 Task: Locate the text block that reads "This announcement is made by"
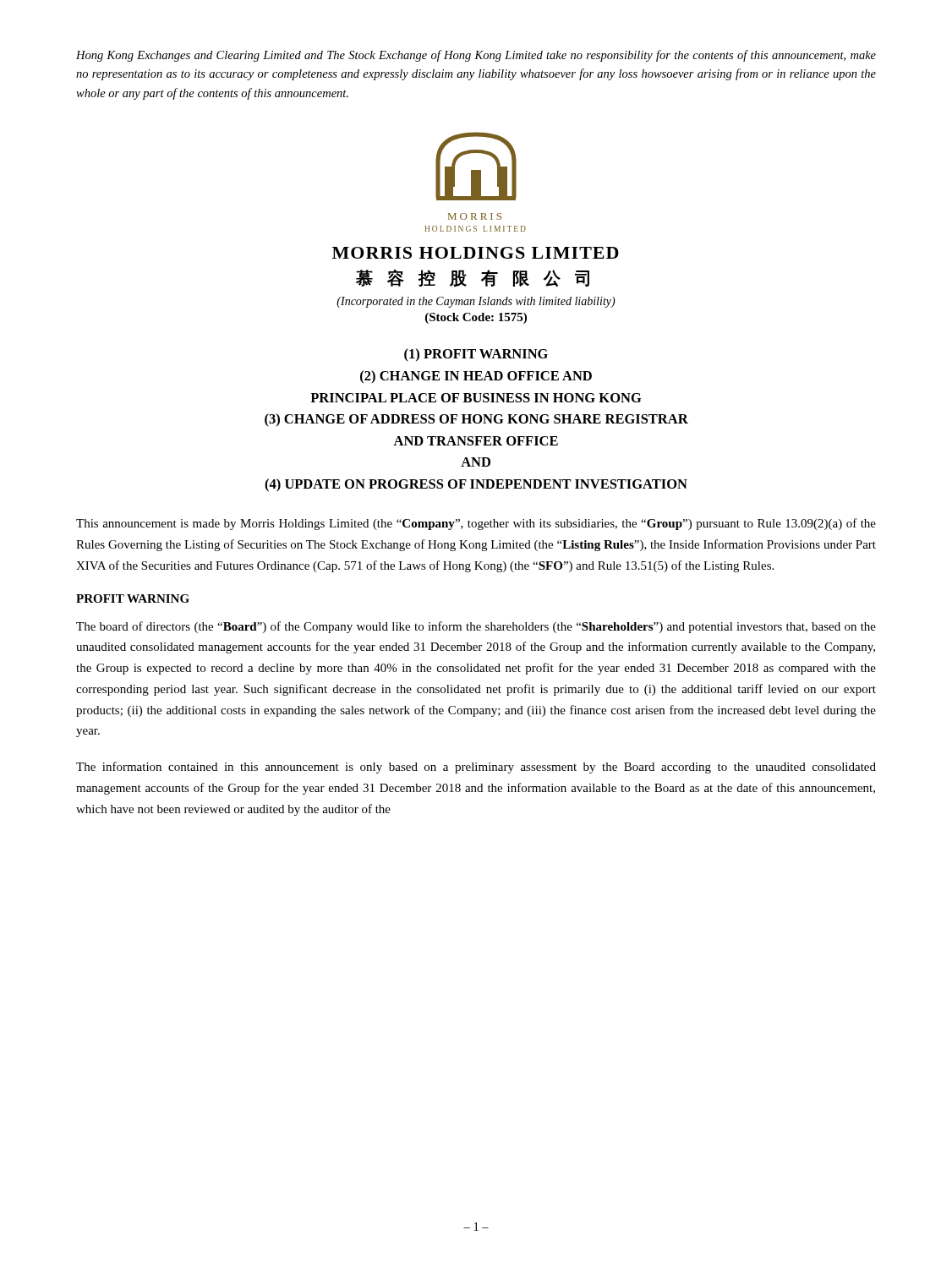[x=476, y=544]
